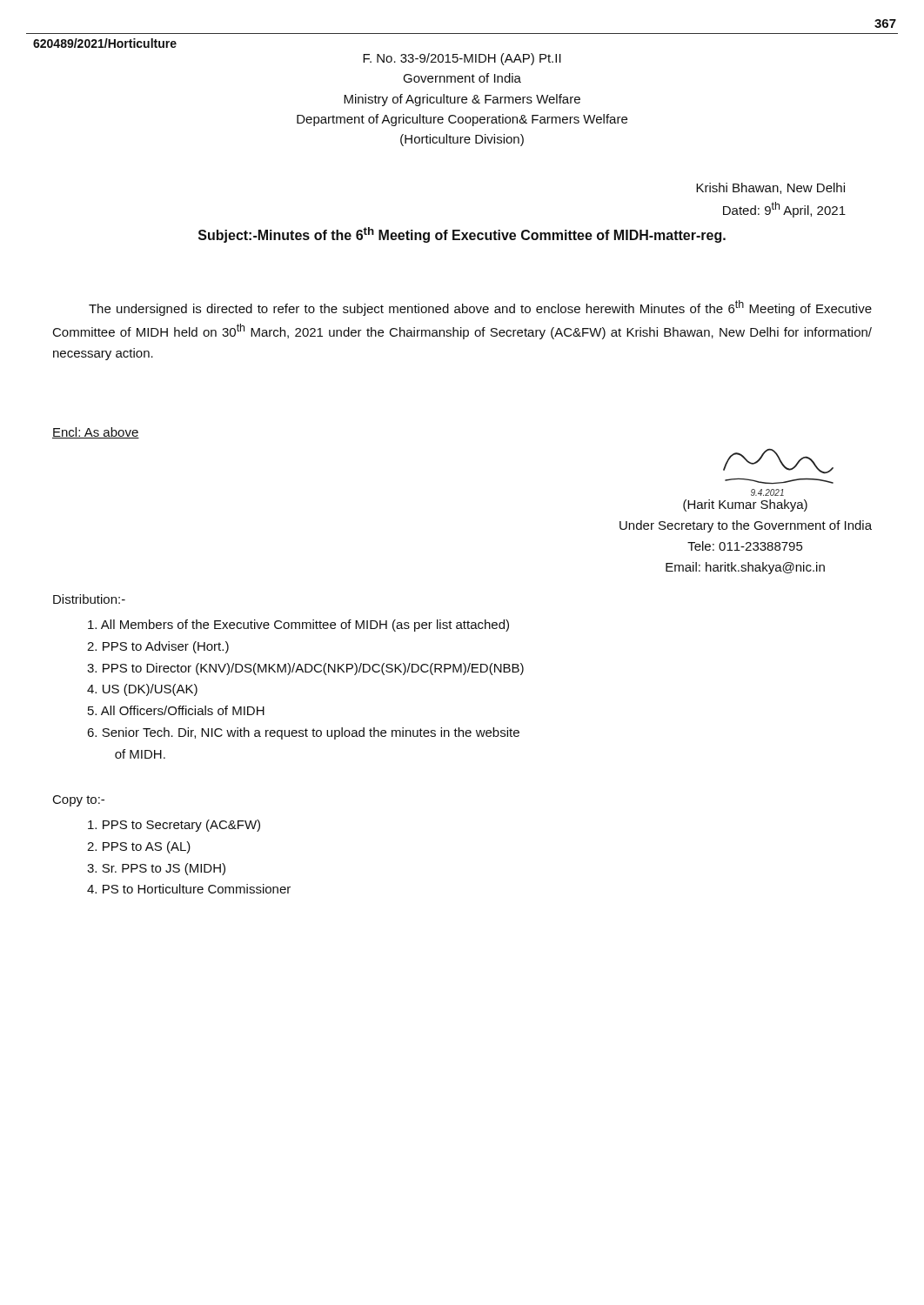The image size is (924, 1305).
Task: Click the passage that begins "4. PS to Horticulture"
Action: (189, 889)
